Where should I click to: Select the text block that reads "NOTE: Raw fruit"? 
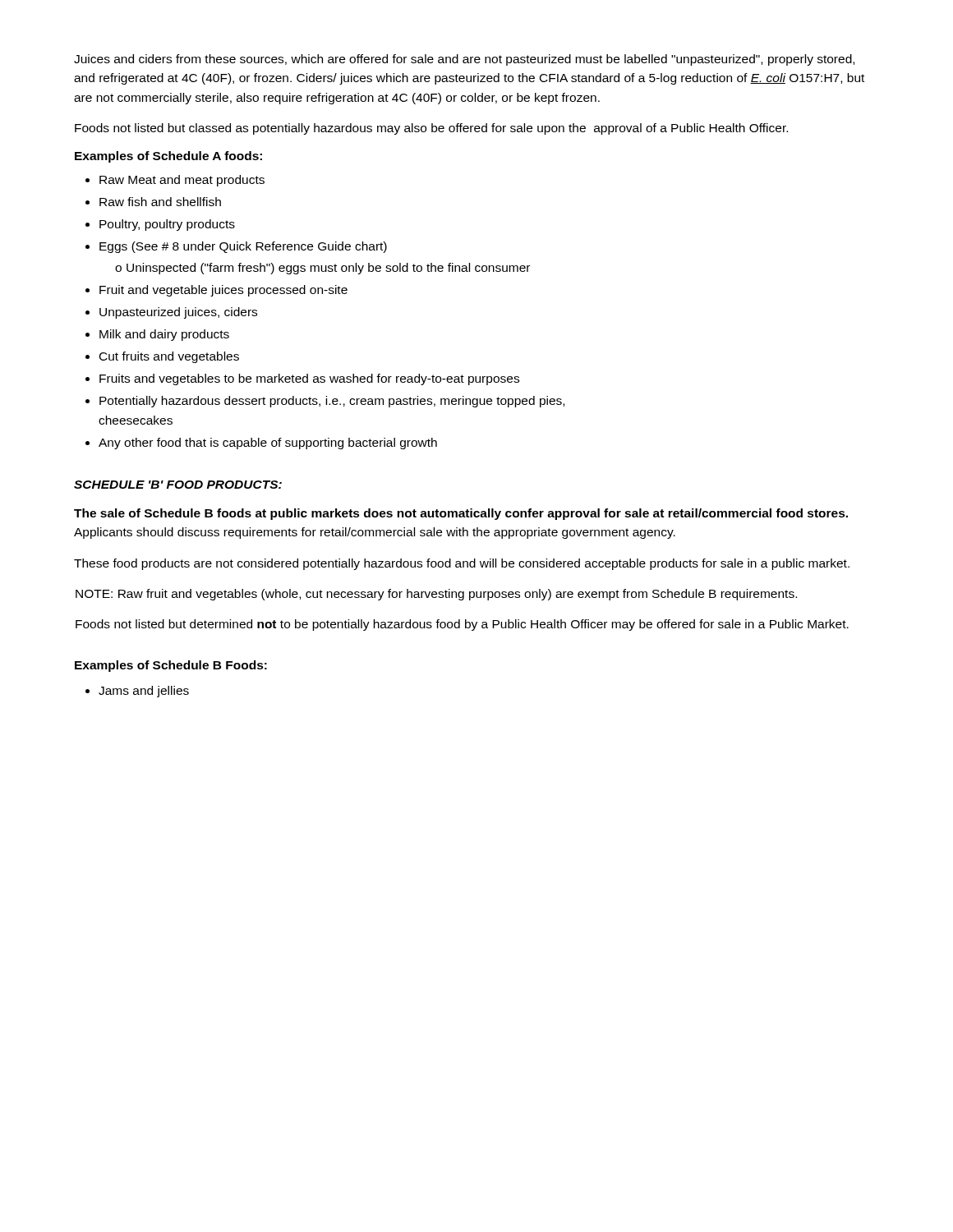(436, 593)
